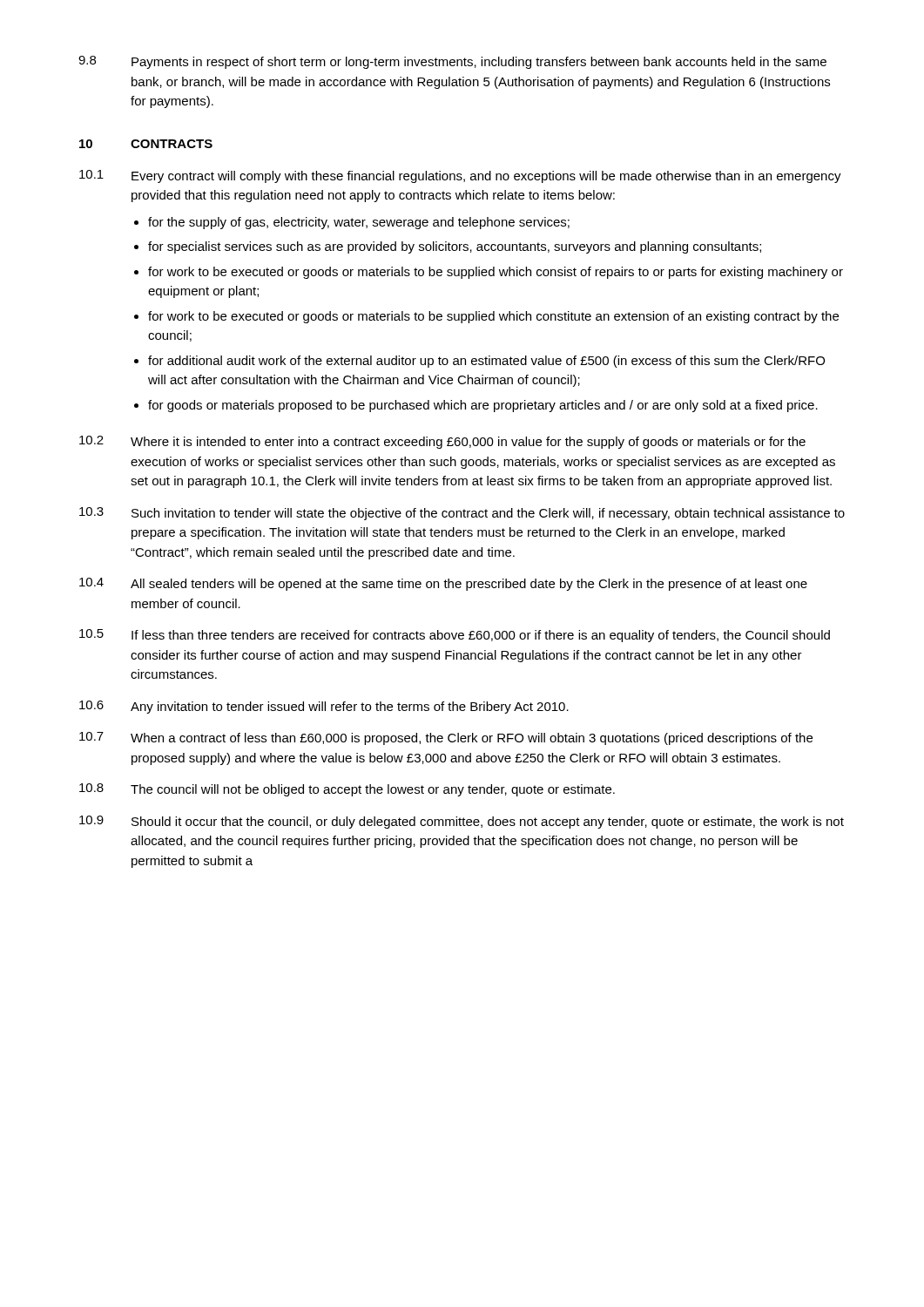Image resolution: width=924 pixels, height=1307 pixels.
Task: Point to the passage starting "7 When a contract of less than"
Action: coord(462,748)
